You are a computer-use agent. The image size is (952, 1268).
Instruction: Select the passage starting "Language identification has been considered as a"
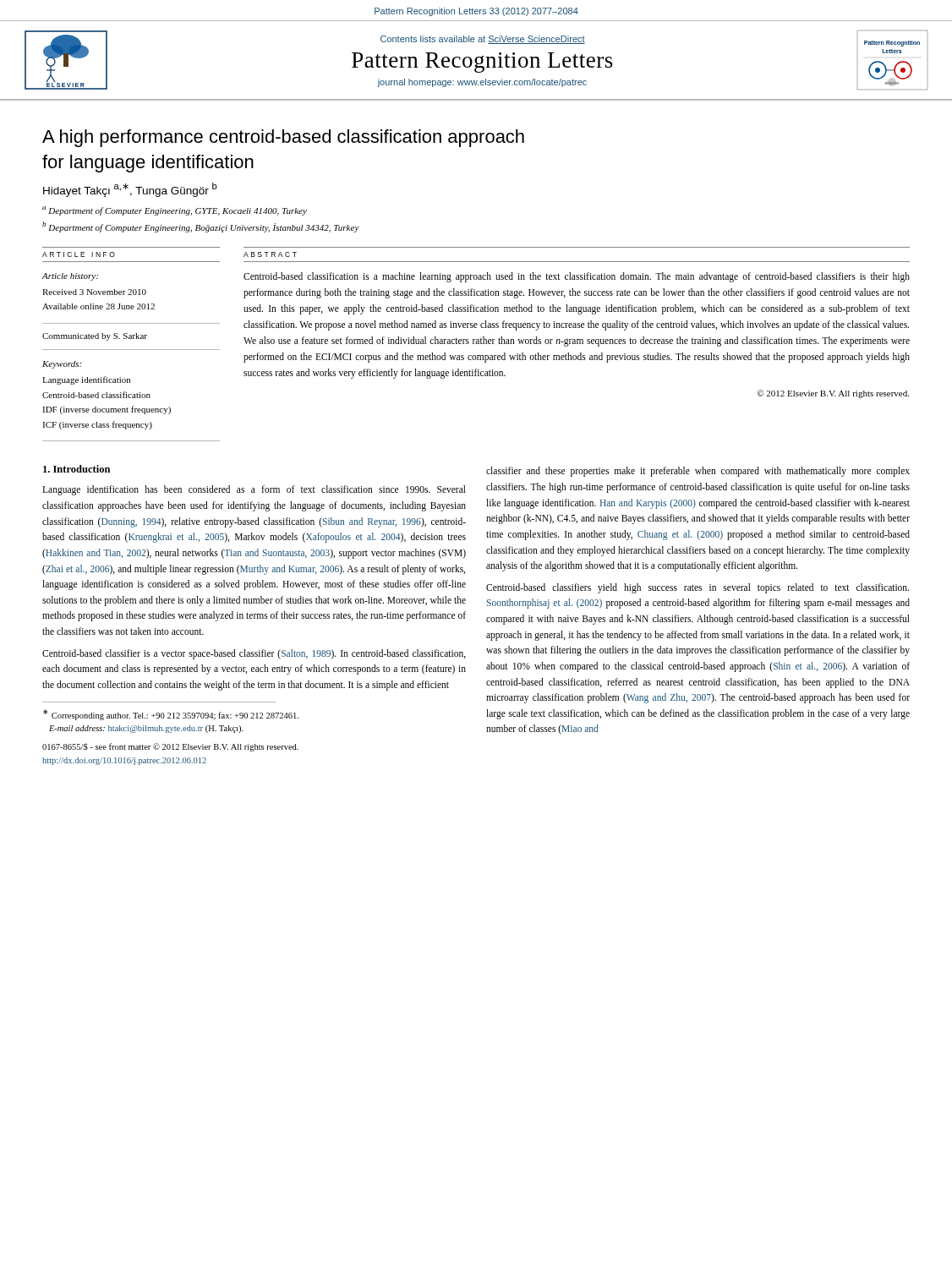(x=254, y=561)
